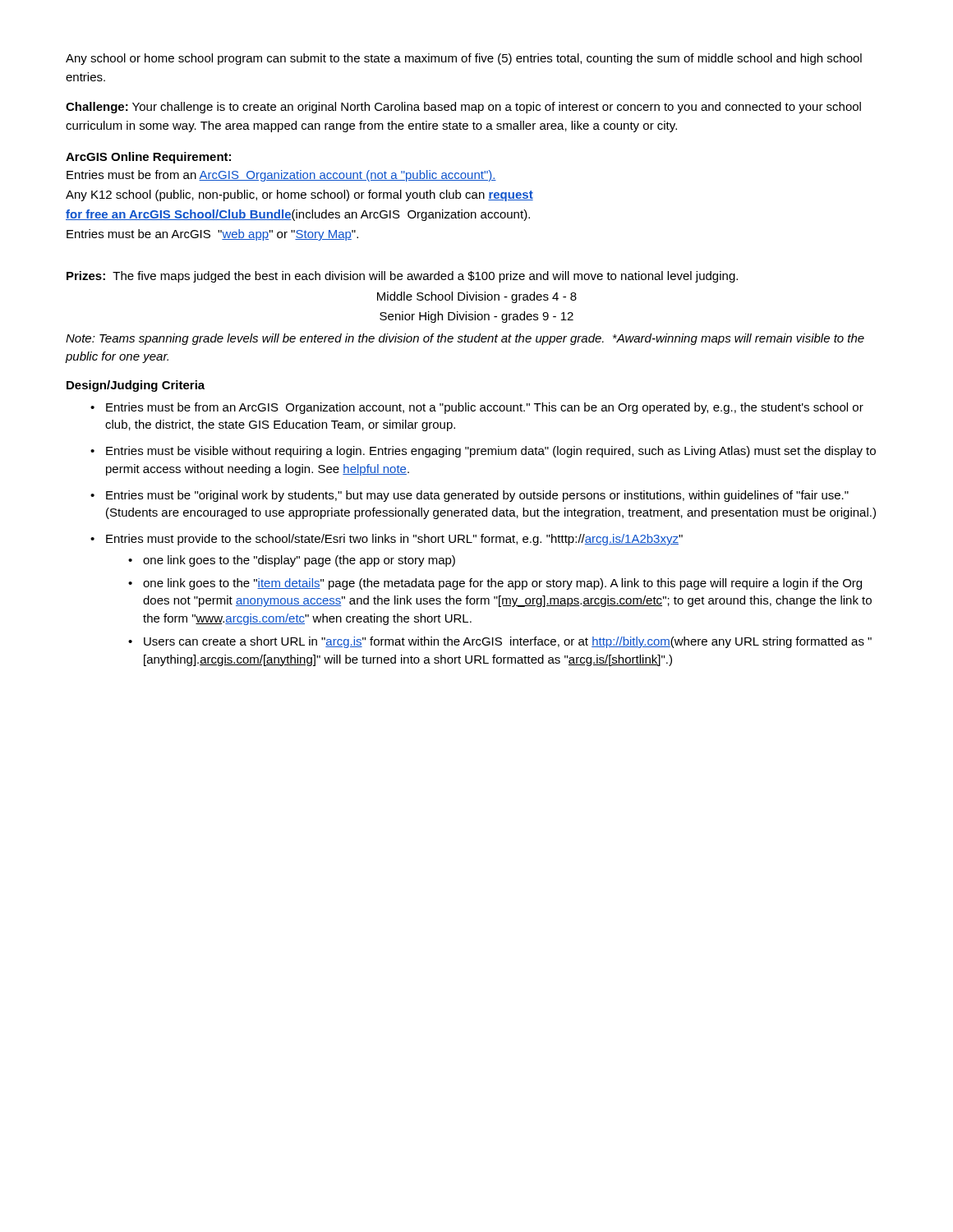Image resolution: width=953 pixels, height=1232 pixels.
Task: Locate the block of text that opens with "Entries must be "original work by students,""
Action: pos(491,503)
